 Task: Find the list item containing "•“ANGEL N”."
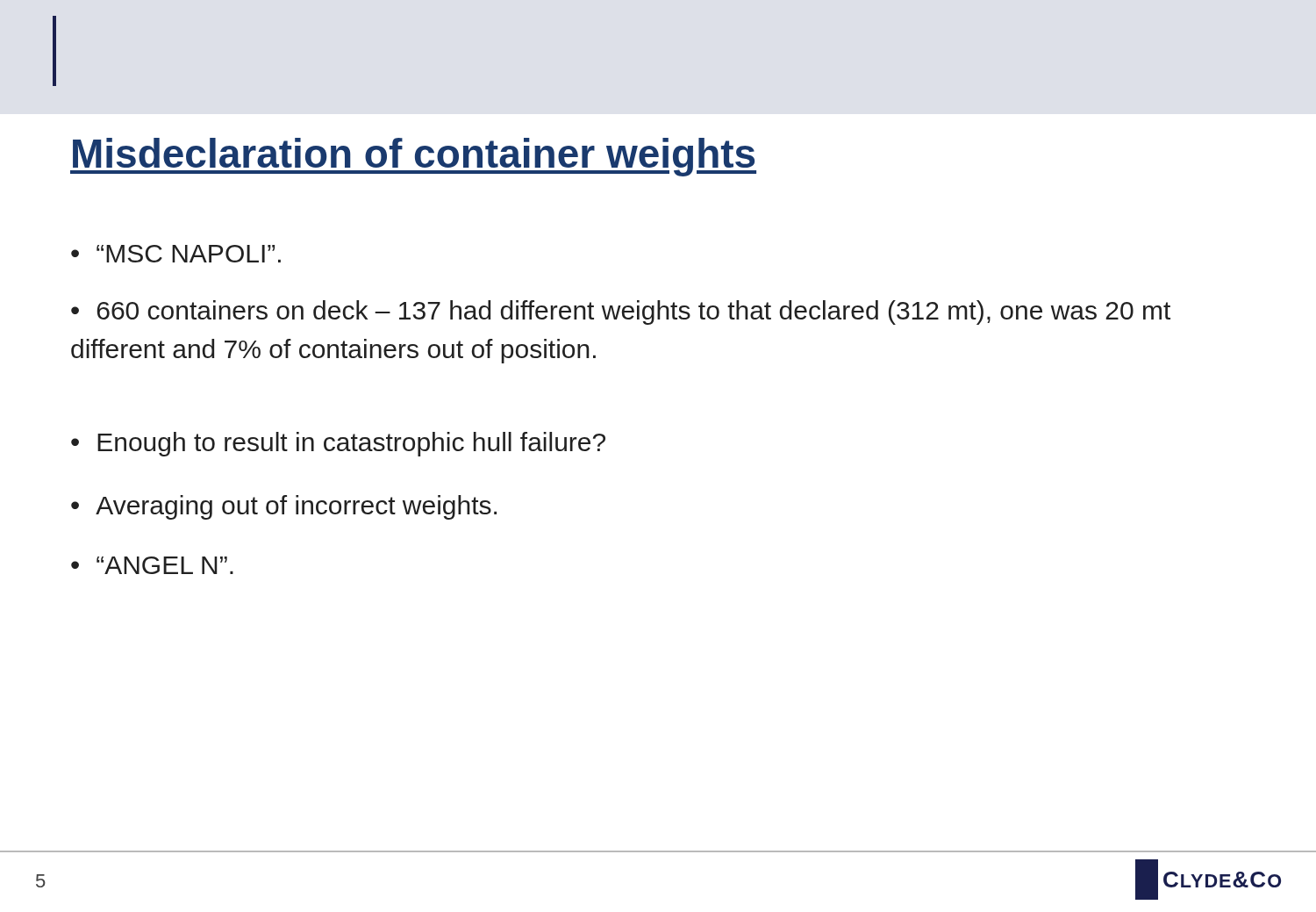coord(153,564)
